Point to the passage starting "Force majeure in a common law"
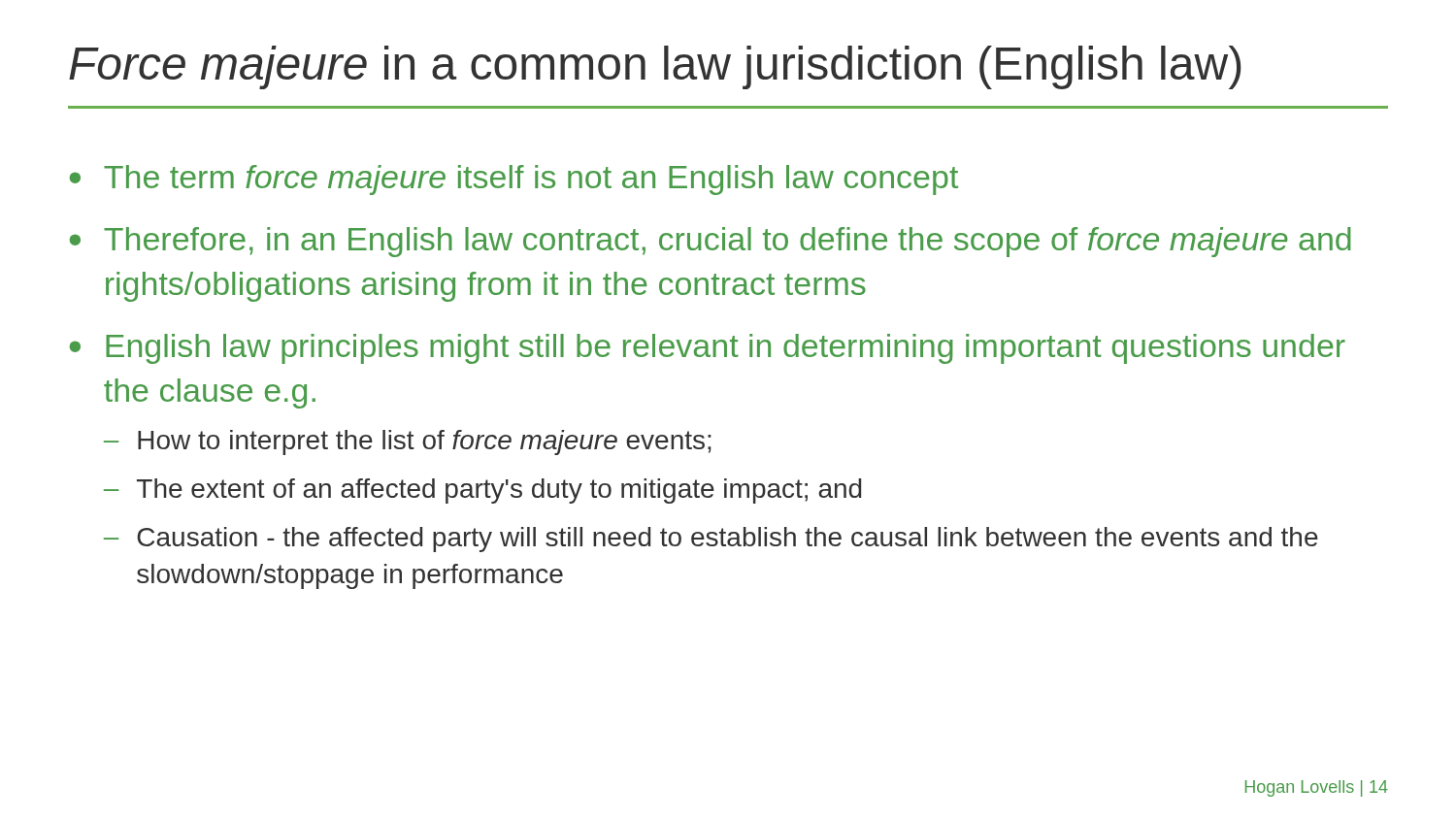 click(728, 73)
